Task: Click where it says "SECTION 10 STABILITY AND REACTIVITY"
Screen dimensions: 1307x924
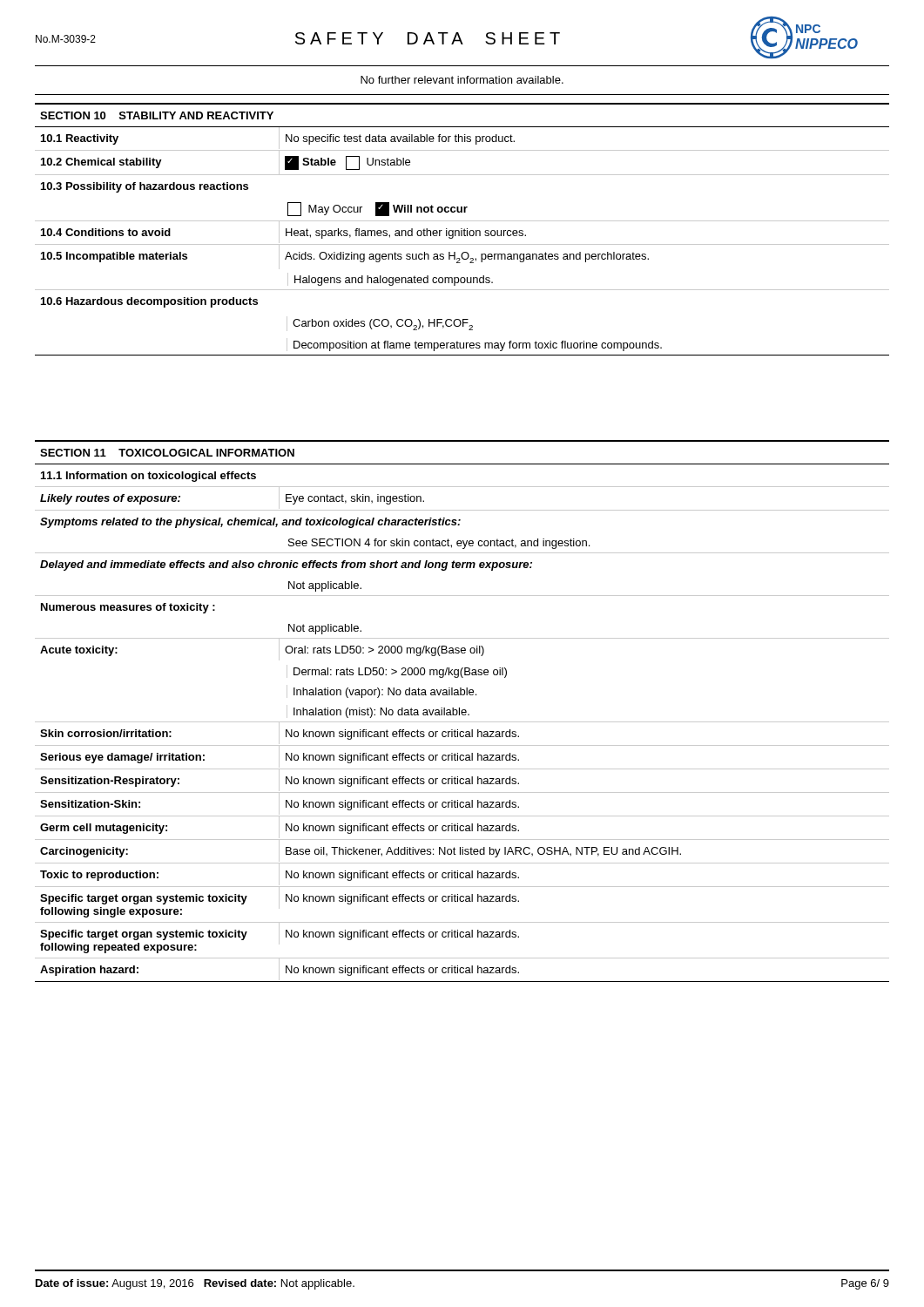Action: 157,115
